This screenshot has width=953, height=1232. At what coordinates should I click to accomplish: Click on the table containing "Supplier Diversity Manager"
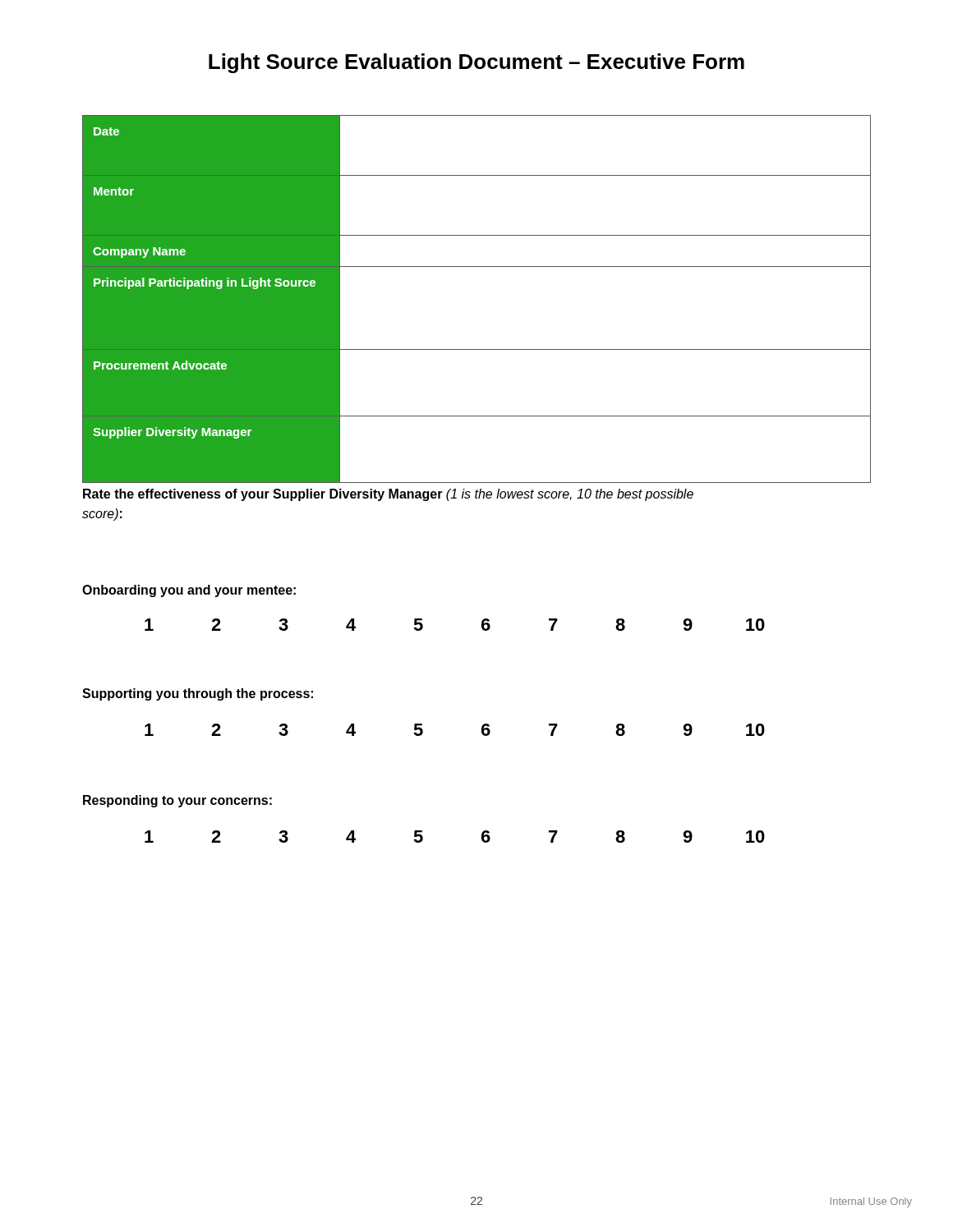[476, 299]
